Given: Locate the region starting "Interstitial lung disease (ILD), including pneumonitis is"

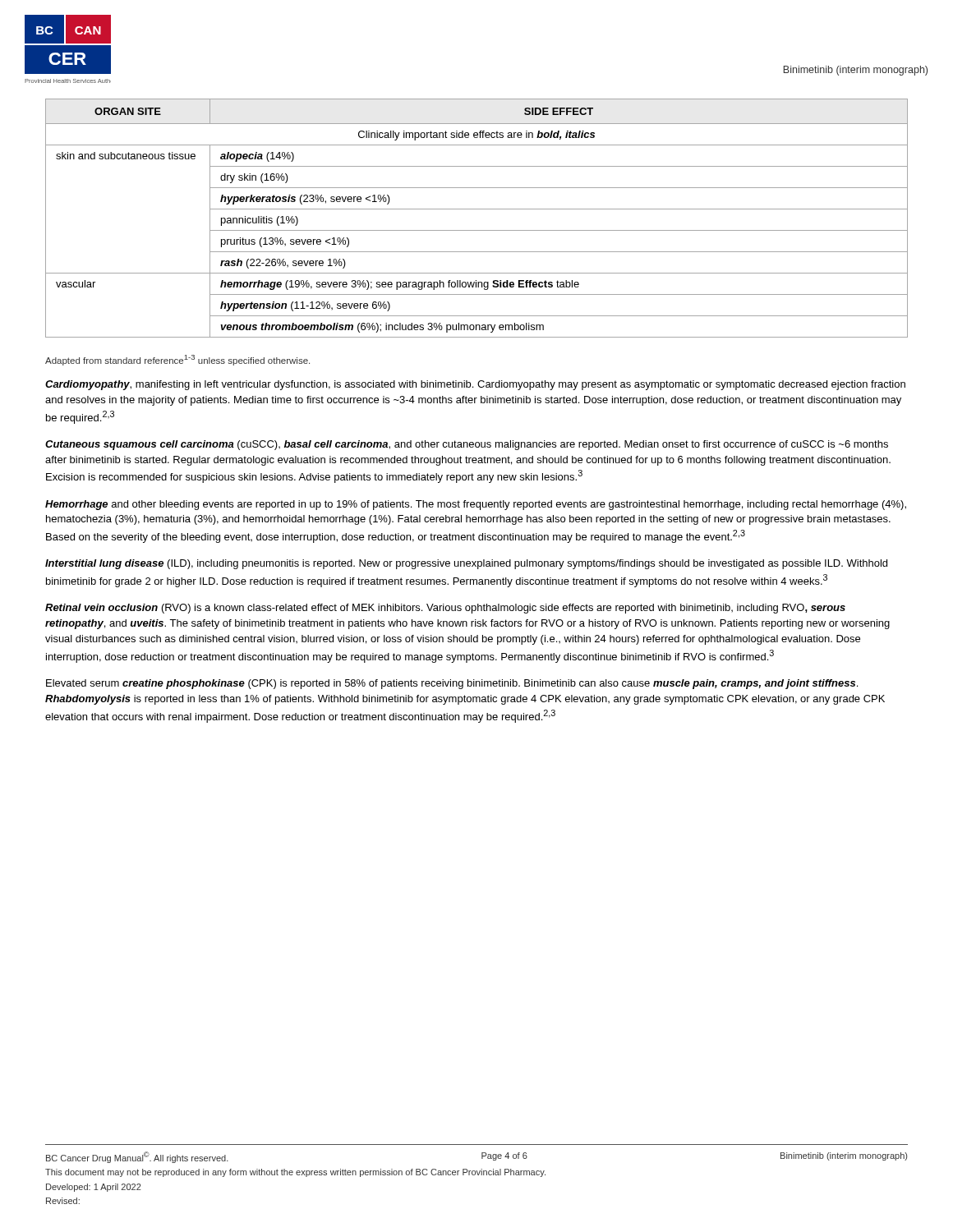Looking at the screenshot, I should [467, 573].
